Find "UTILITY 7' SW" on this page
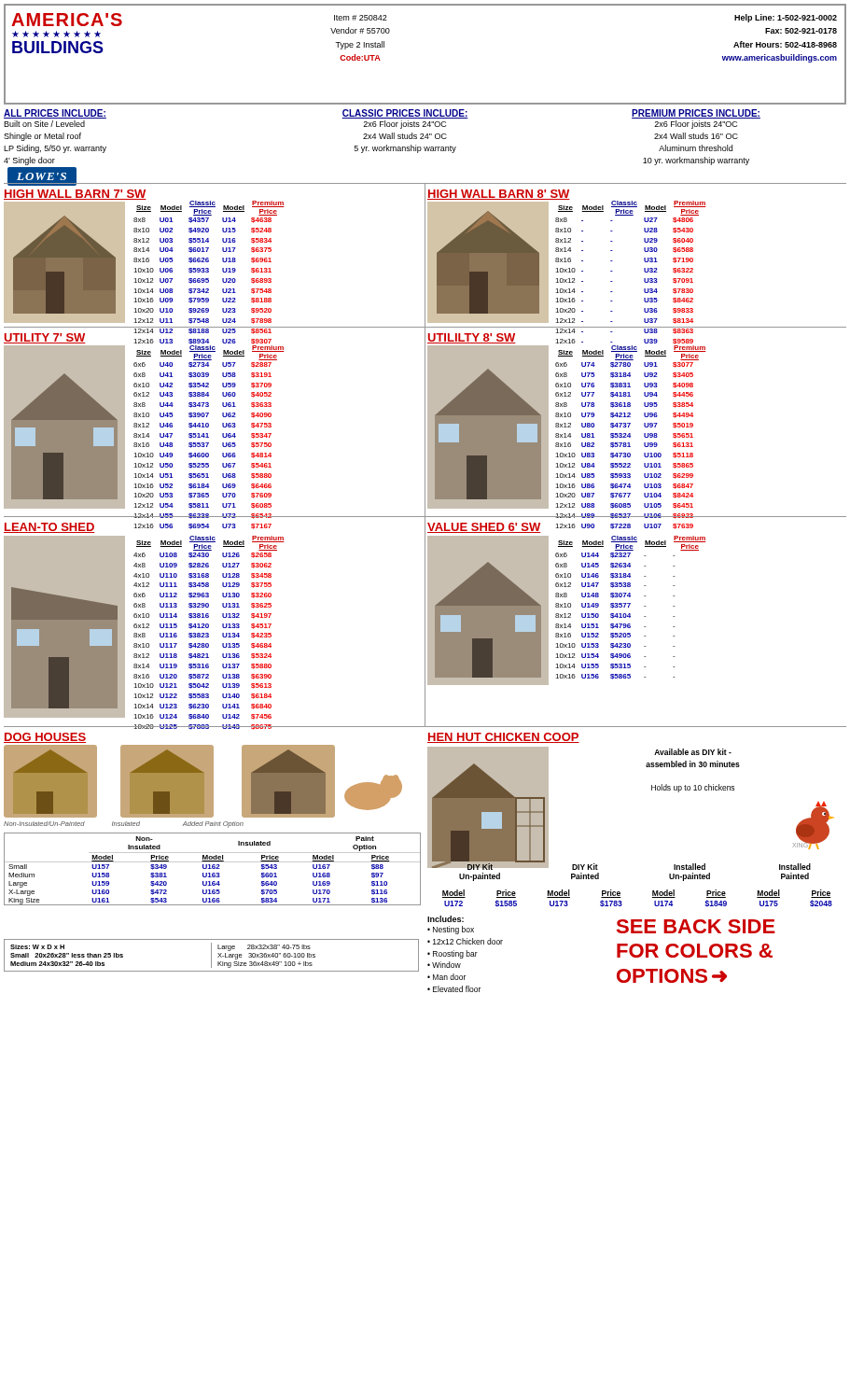Viewport: 850px width, 1400px height. pyautogui.click(x=44, y=337)
